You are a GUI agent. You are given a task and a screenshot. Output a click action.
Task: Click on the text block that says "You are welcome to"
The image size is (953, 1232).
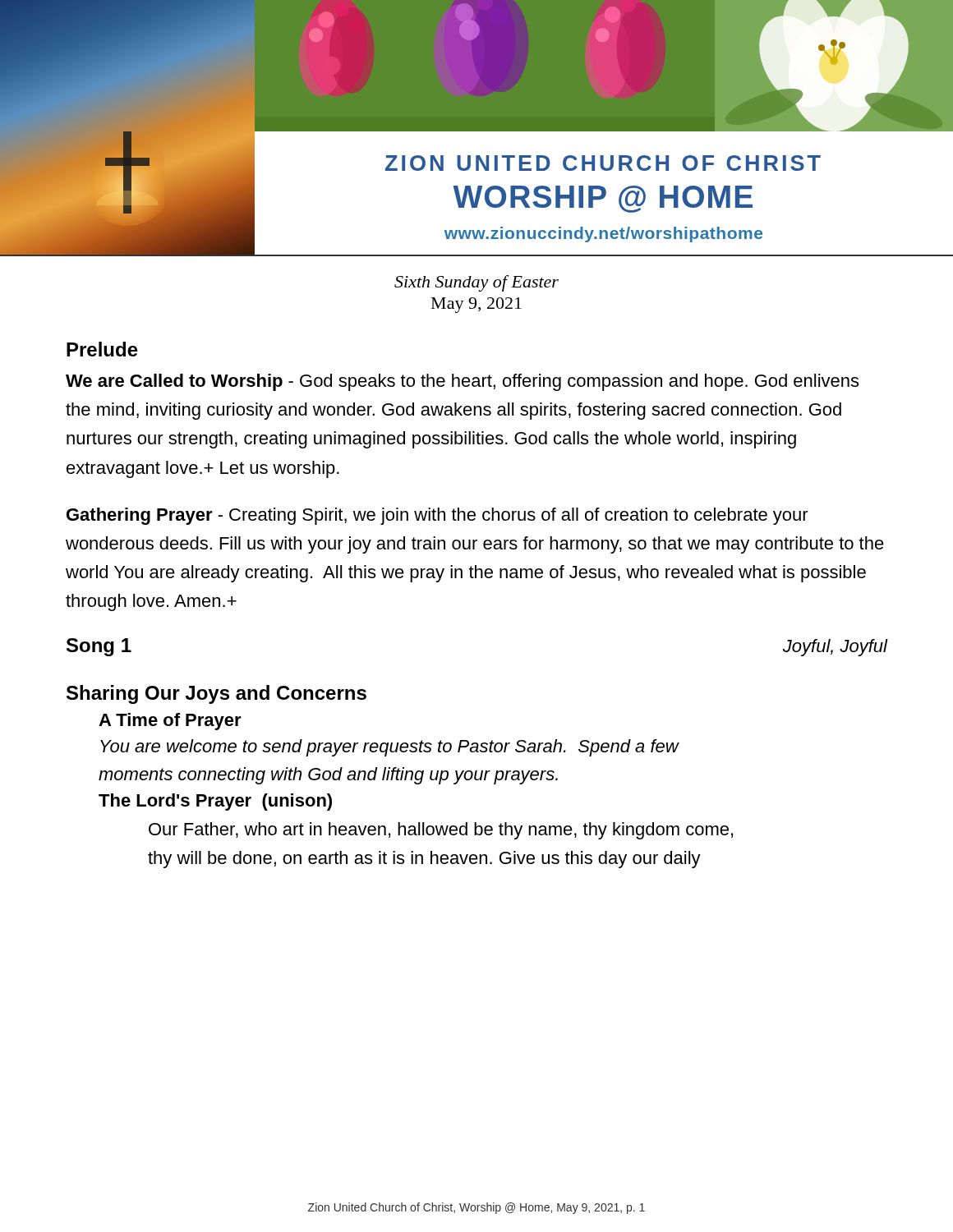pyautogui.click(x=388, y=760)
